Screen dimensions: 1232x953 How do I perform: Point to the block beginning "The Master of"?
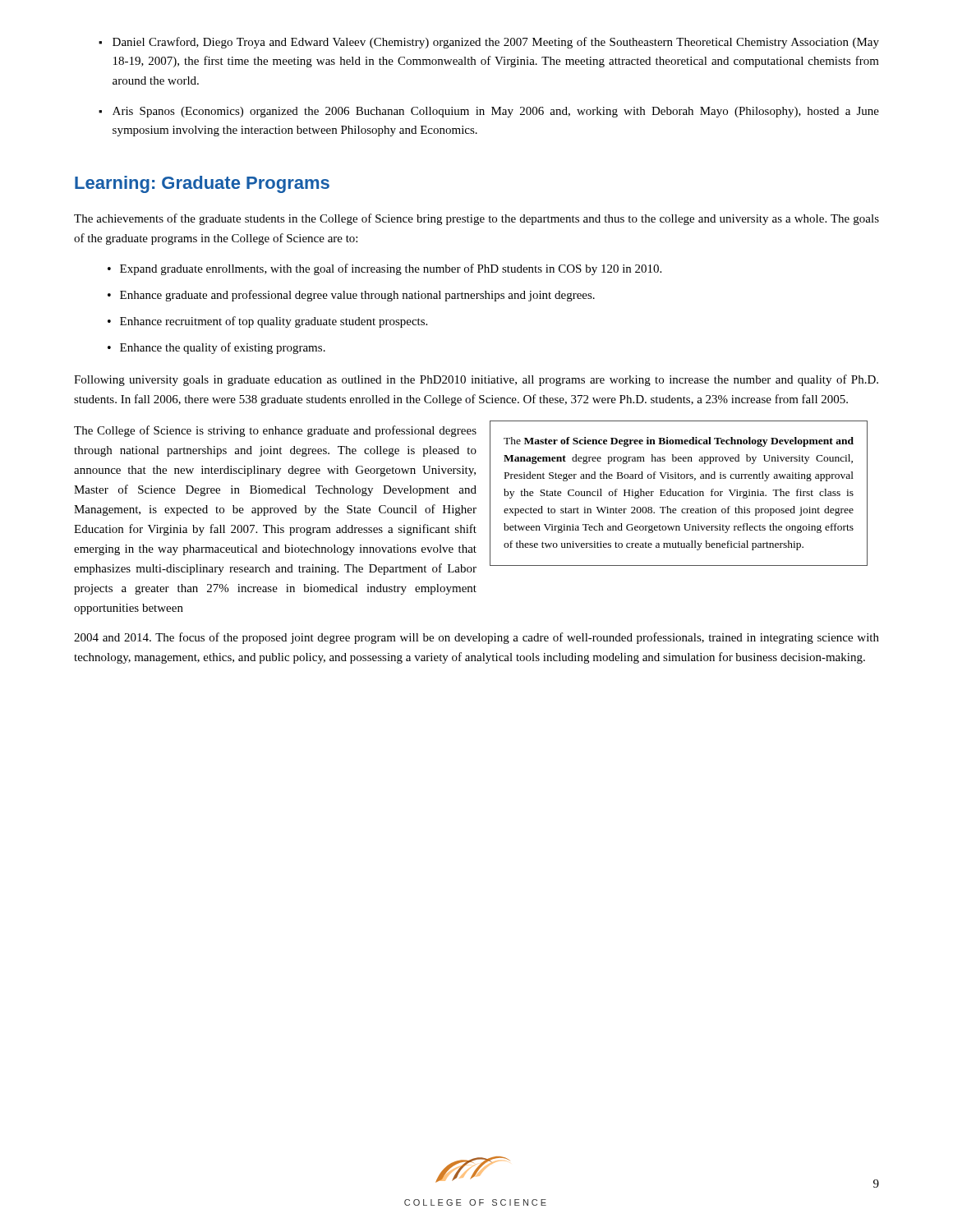(679, 493)
